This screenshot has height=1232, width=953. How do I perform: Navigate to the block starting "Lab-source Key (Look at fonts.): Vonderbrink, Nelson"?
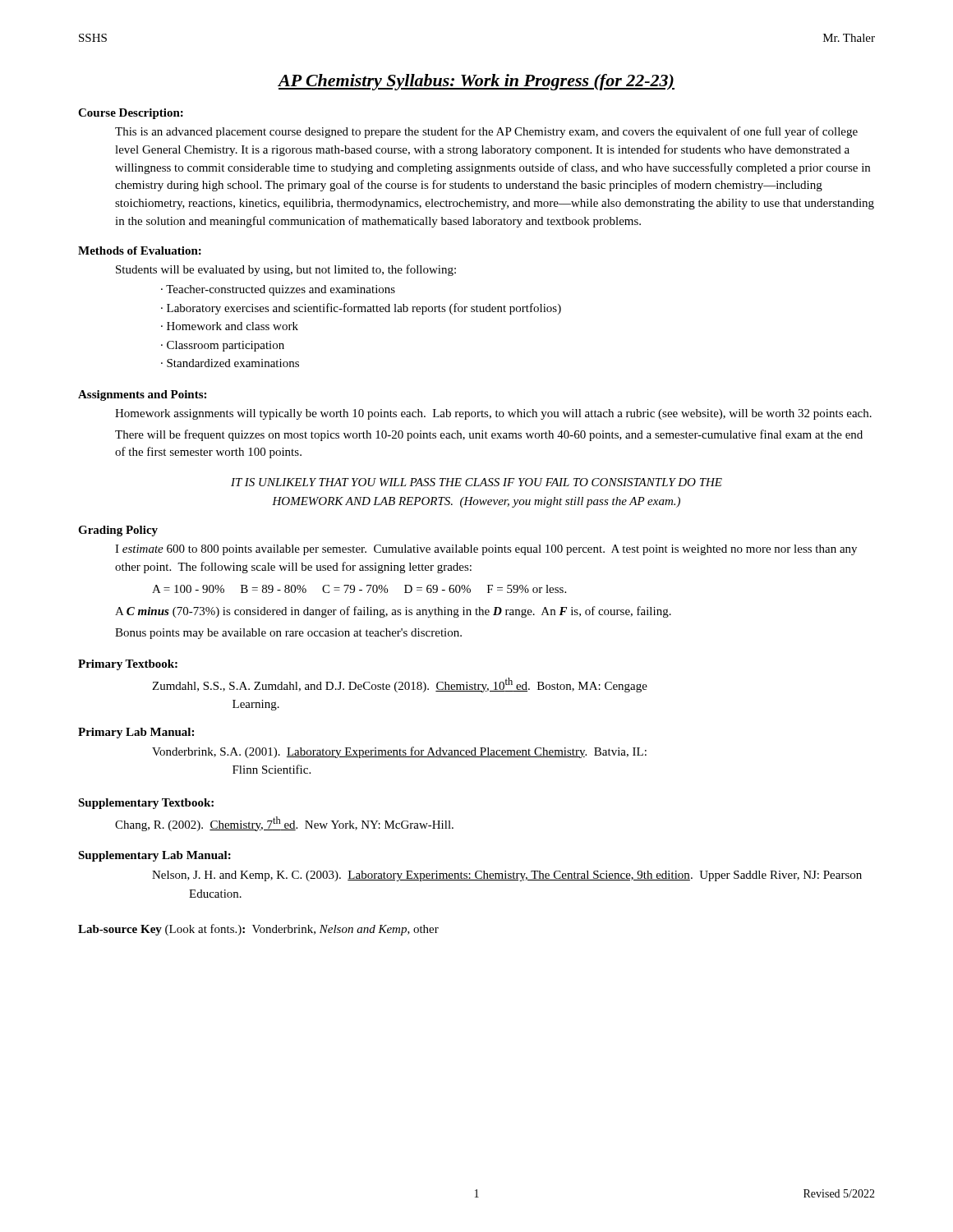pos(258,929)
